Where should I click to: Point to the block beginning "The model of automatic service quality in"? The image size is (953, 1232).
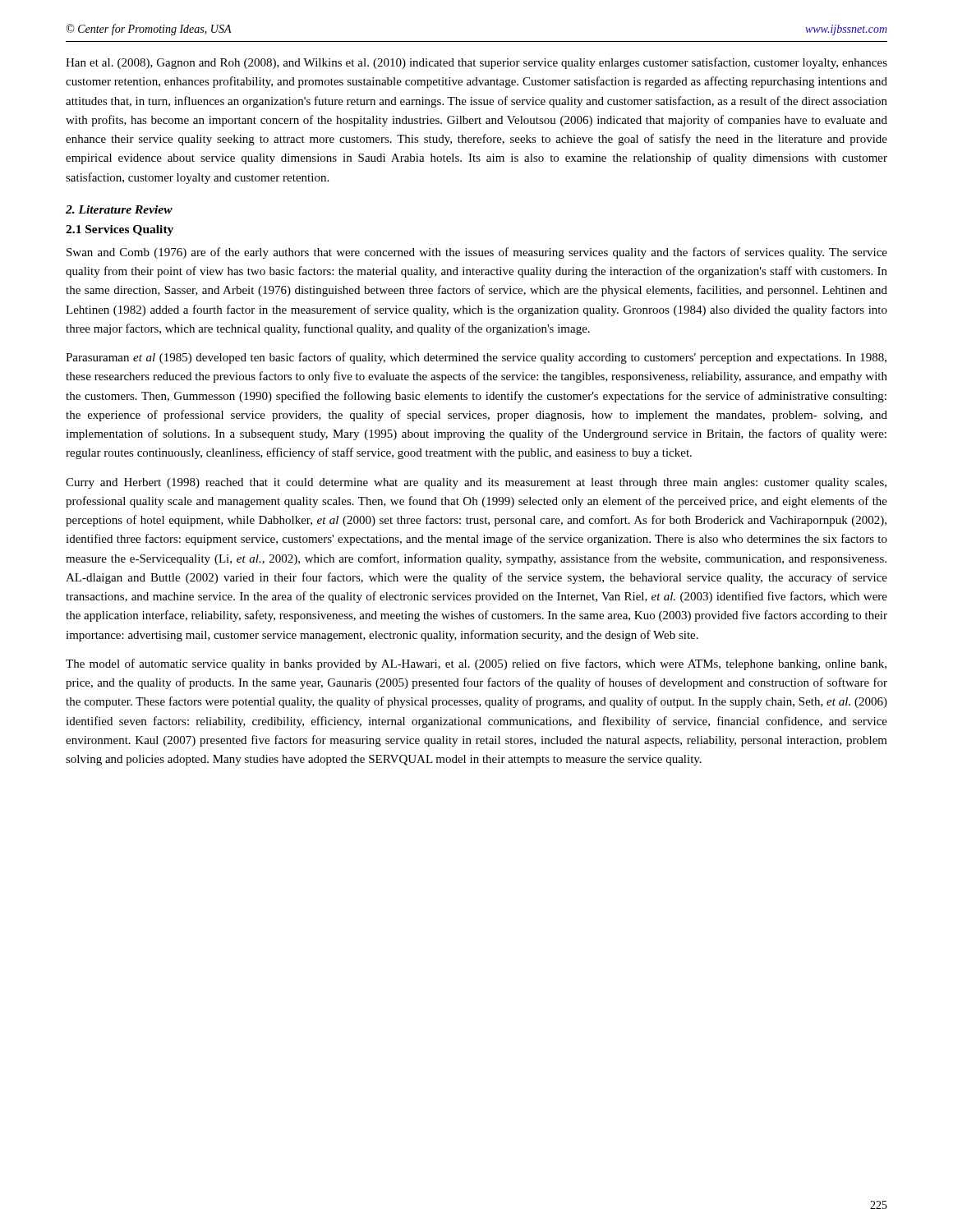tap(476, 711)
